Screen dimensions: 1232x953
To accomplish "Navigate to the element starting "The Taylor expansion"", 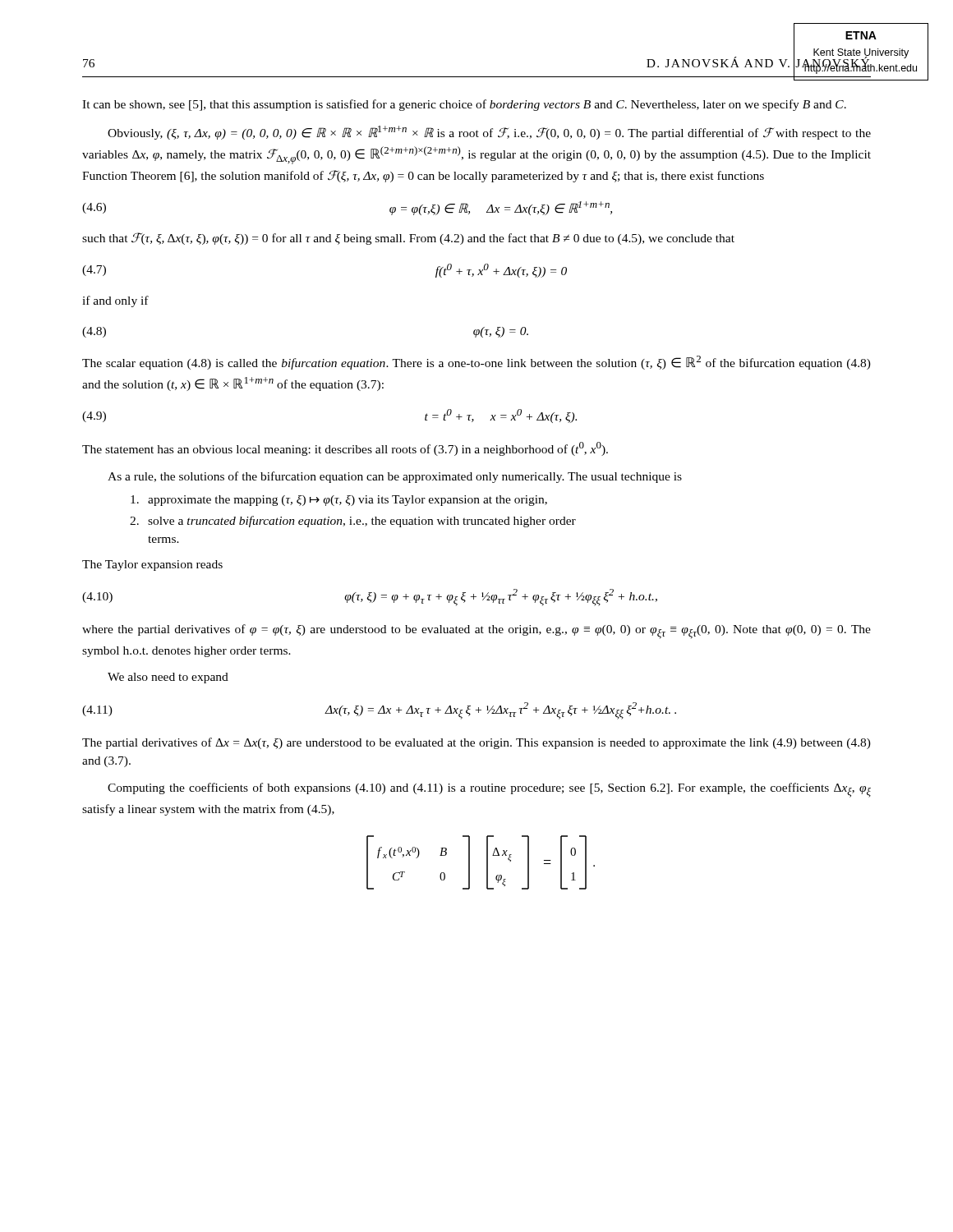I will pos(152,564).
